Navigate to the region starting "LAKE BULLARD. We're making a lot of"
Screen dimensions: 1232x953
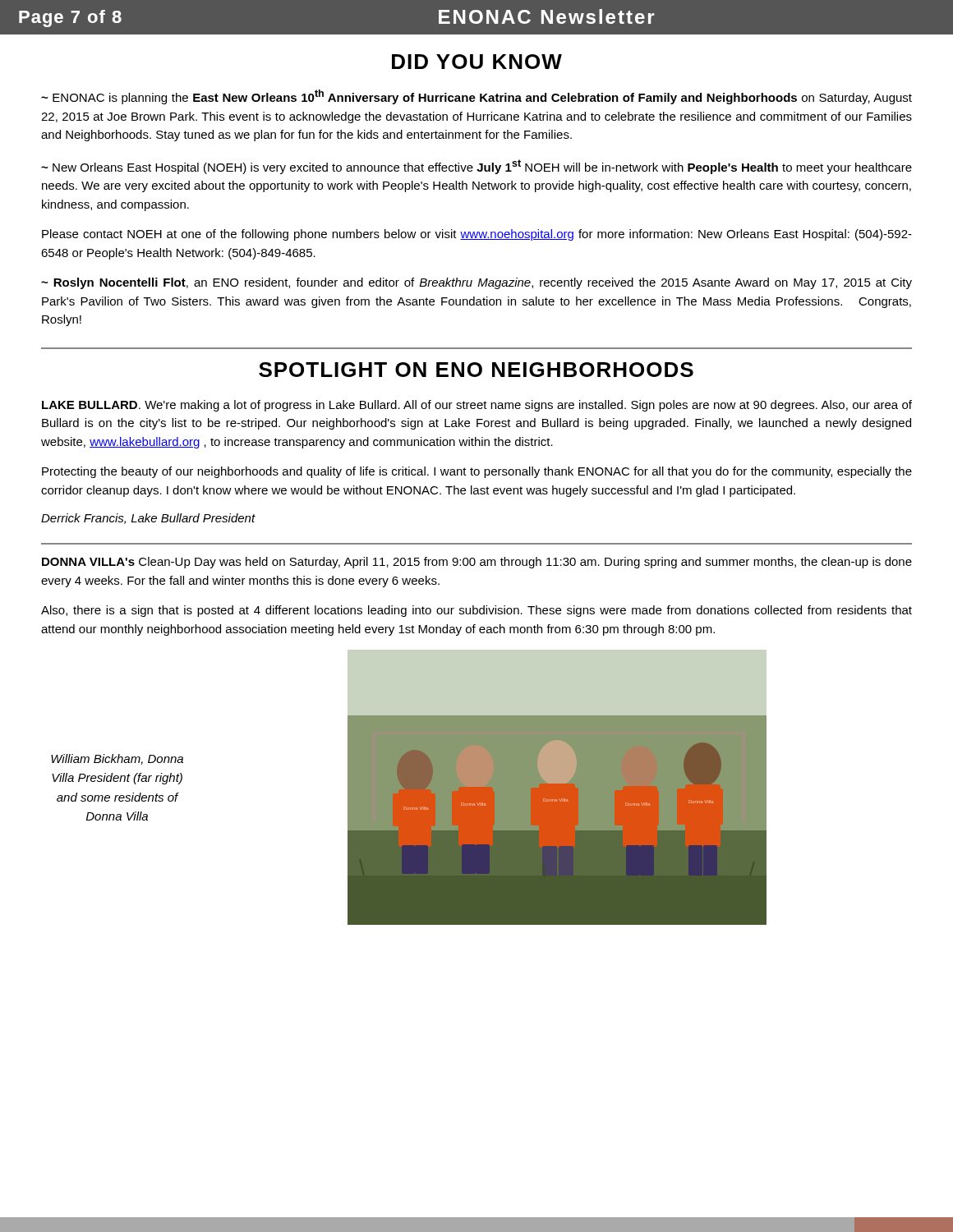(476, 423)
